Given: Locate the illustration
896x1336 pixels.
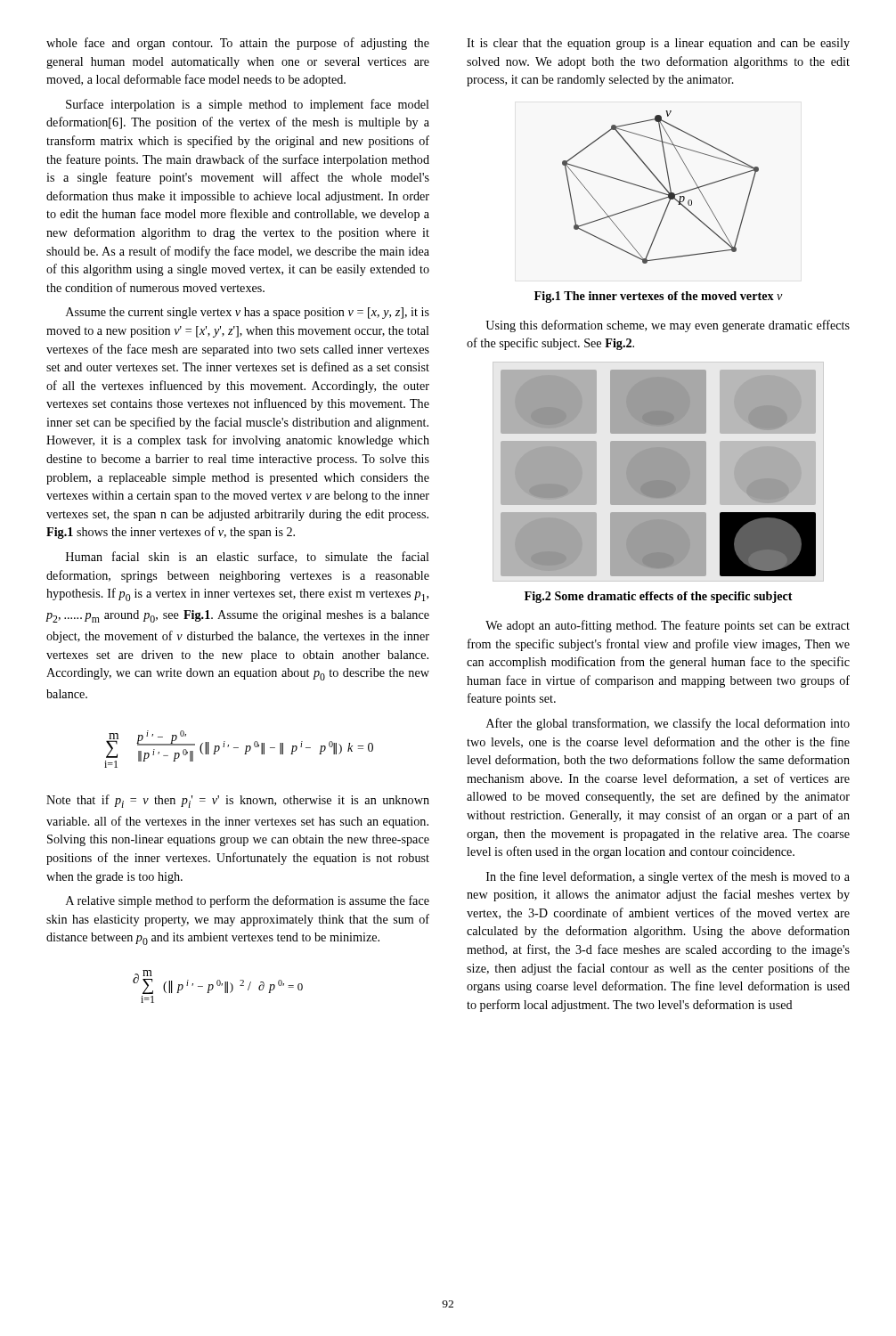Looking at the screenshot, I should (658, 193).
